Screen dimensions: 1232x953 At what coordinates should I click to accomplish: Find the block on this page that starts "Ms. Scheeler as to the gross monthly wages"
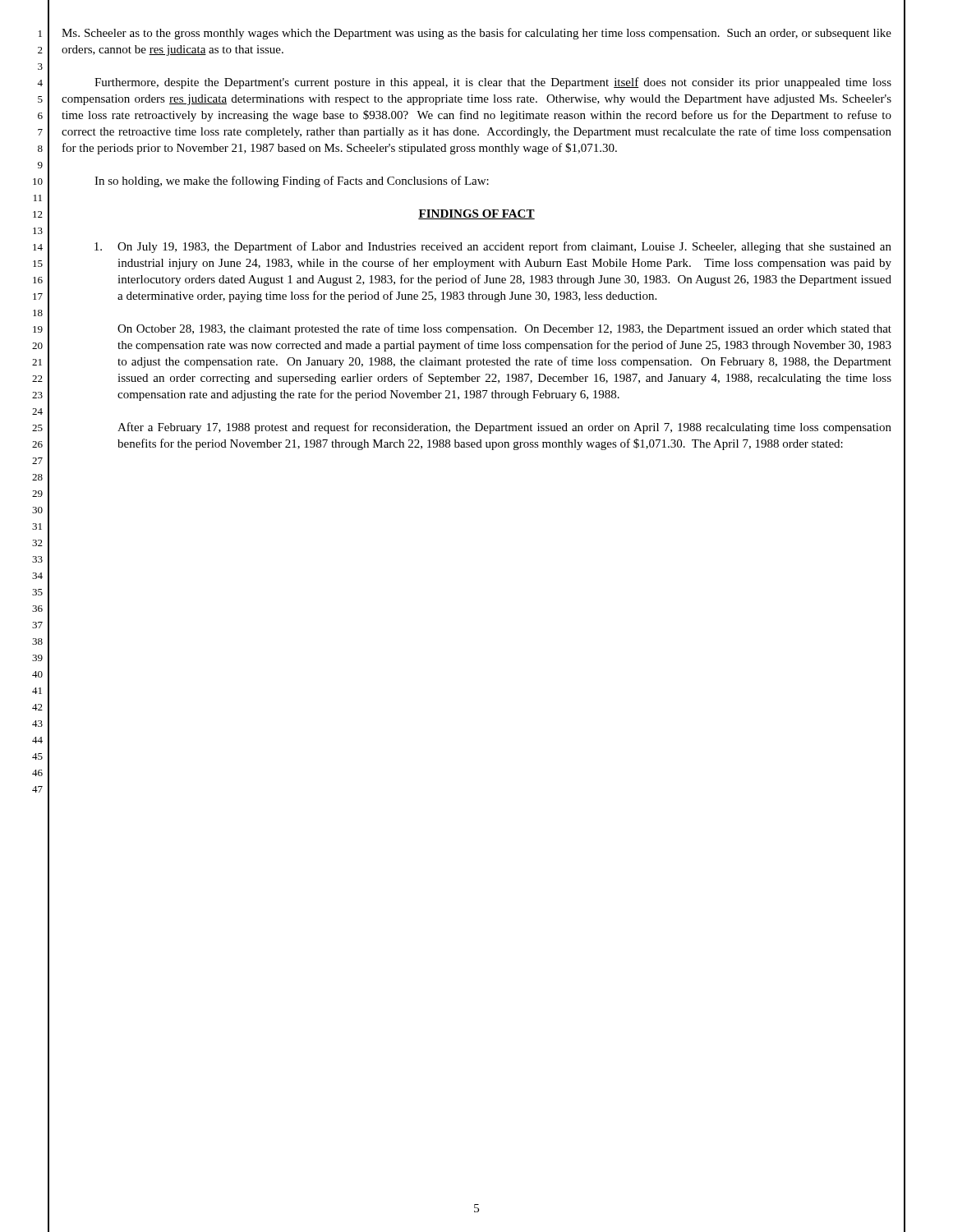[x=476, y=41]
